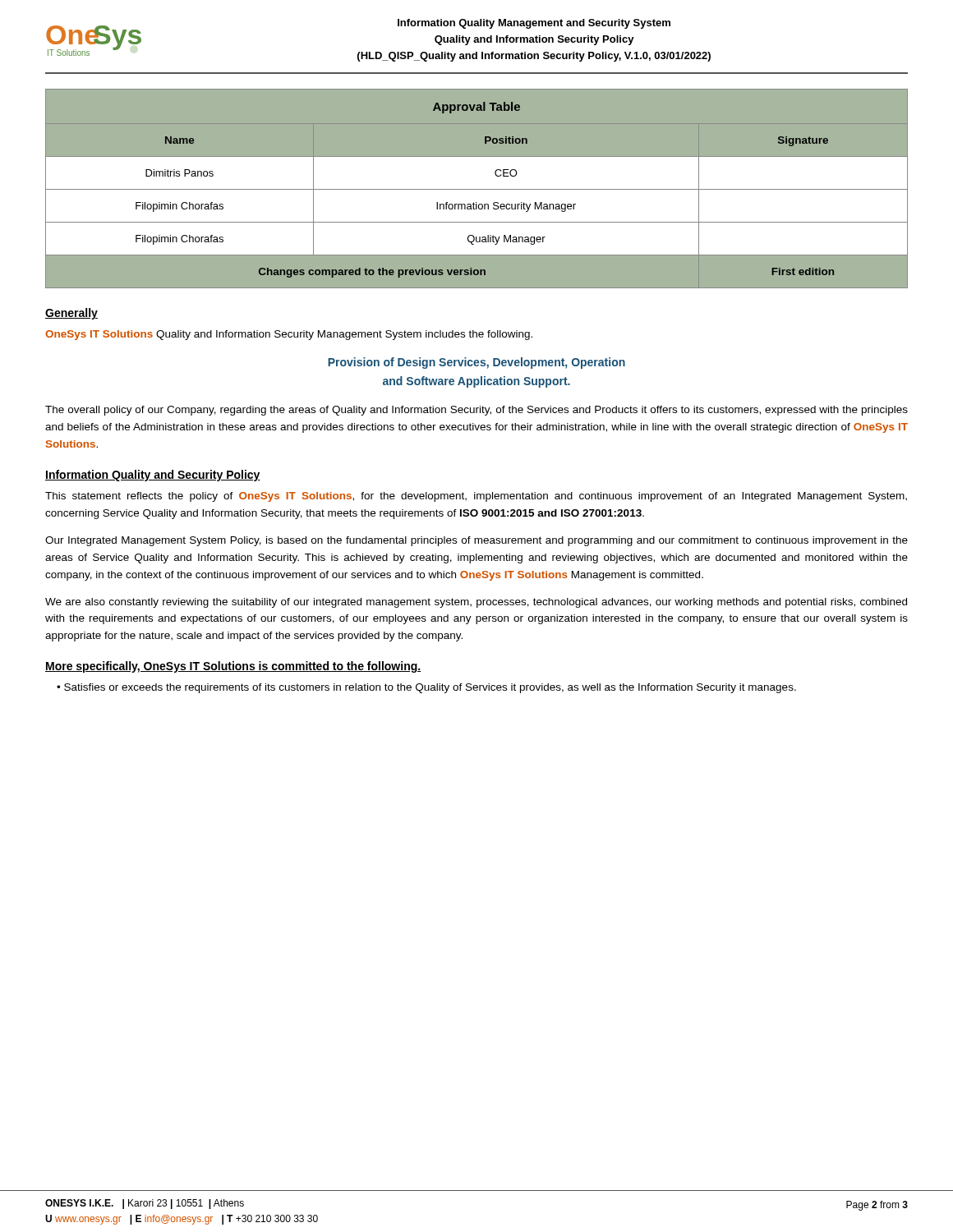
Task: Point to the section header beginning "More specifically, OneSys IT Solutions is committed"
Action: pos(233,666)
